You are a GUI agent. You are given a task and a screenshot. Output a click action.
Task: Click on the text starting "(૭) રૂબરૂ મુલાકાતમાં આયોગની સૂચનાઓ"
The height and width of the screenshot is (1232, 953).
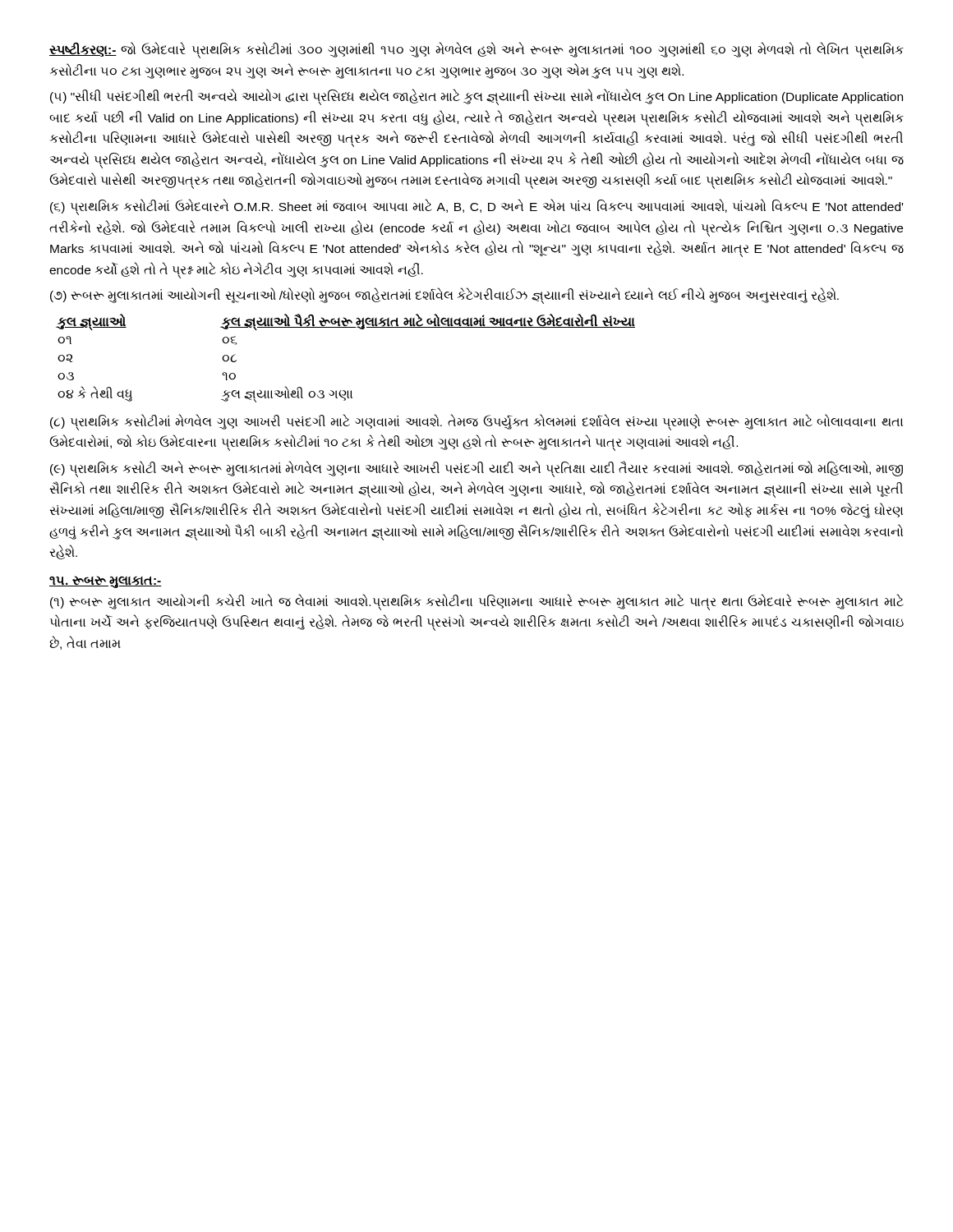[x=445, y=295]
